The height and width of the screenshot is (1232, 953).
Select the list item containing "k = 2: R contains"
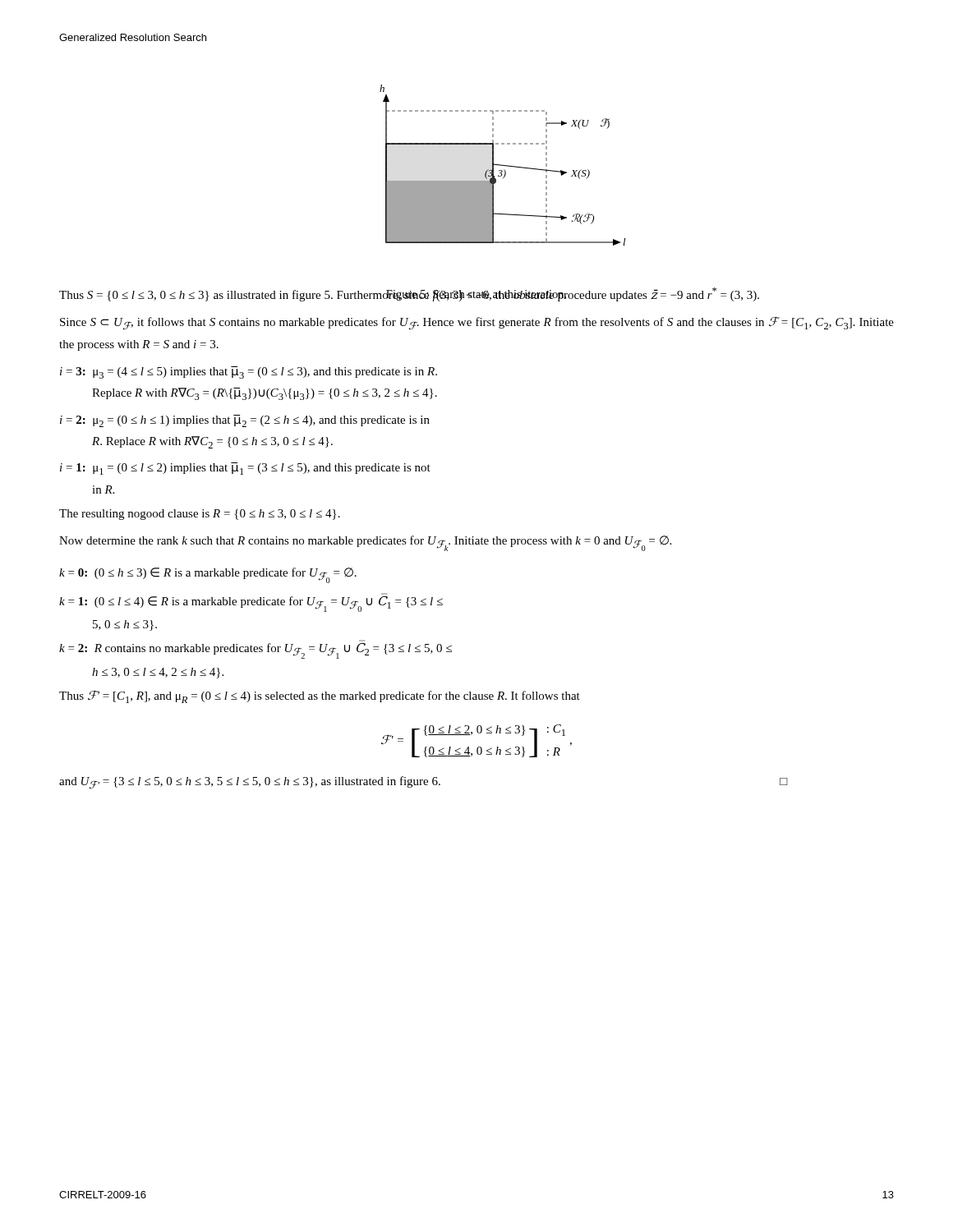tap(256, 651)
